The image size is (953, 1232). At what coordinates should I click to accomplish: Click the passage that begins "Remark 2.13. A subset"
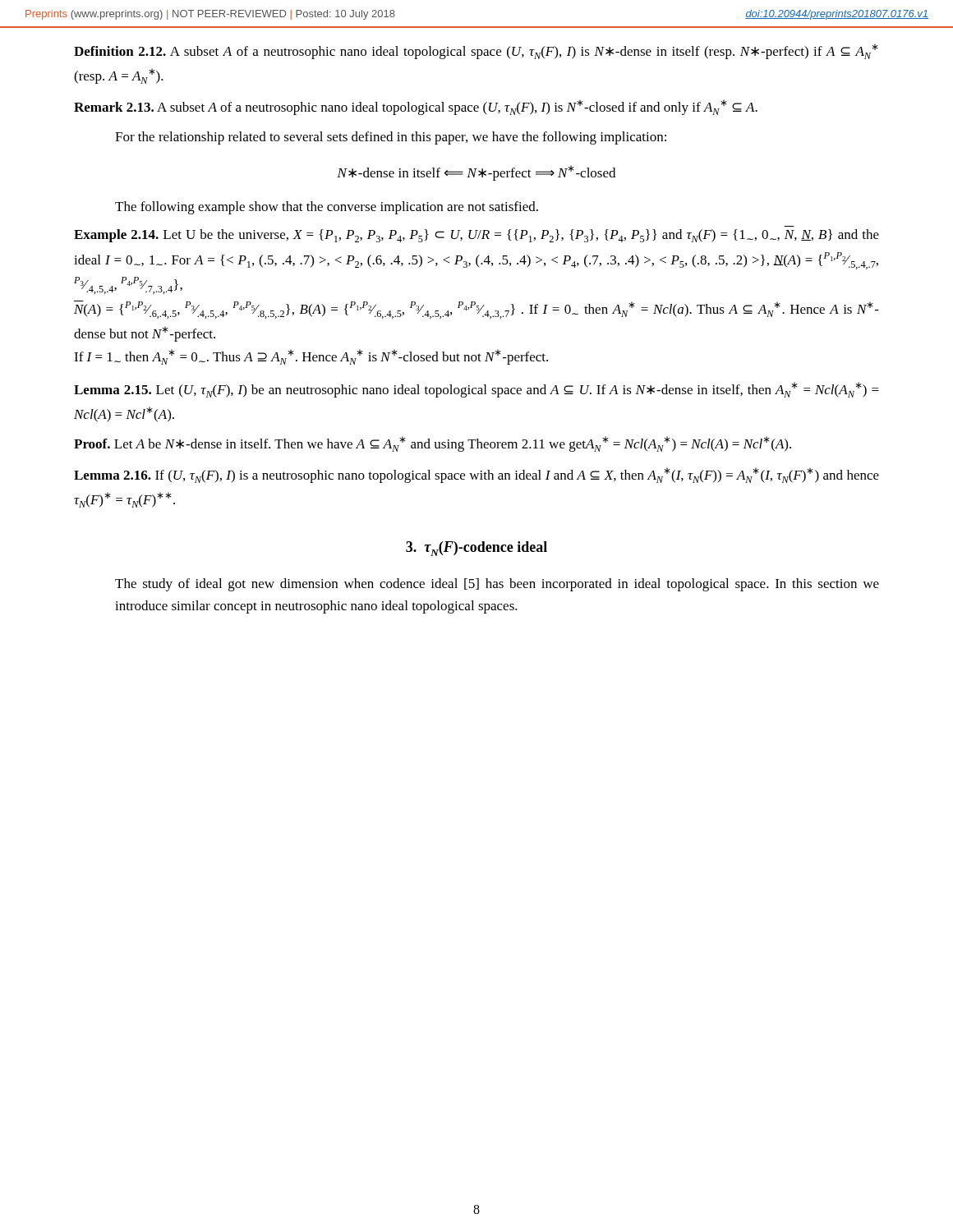(x=476, y=108)
